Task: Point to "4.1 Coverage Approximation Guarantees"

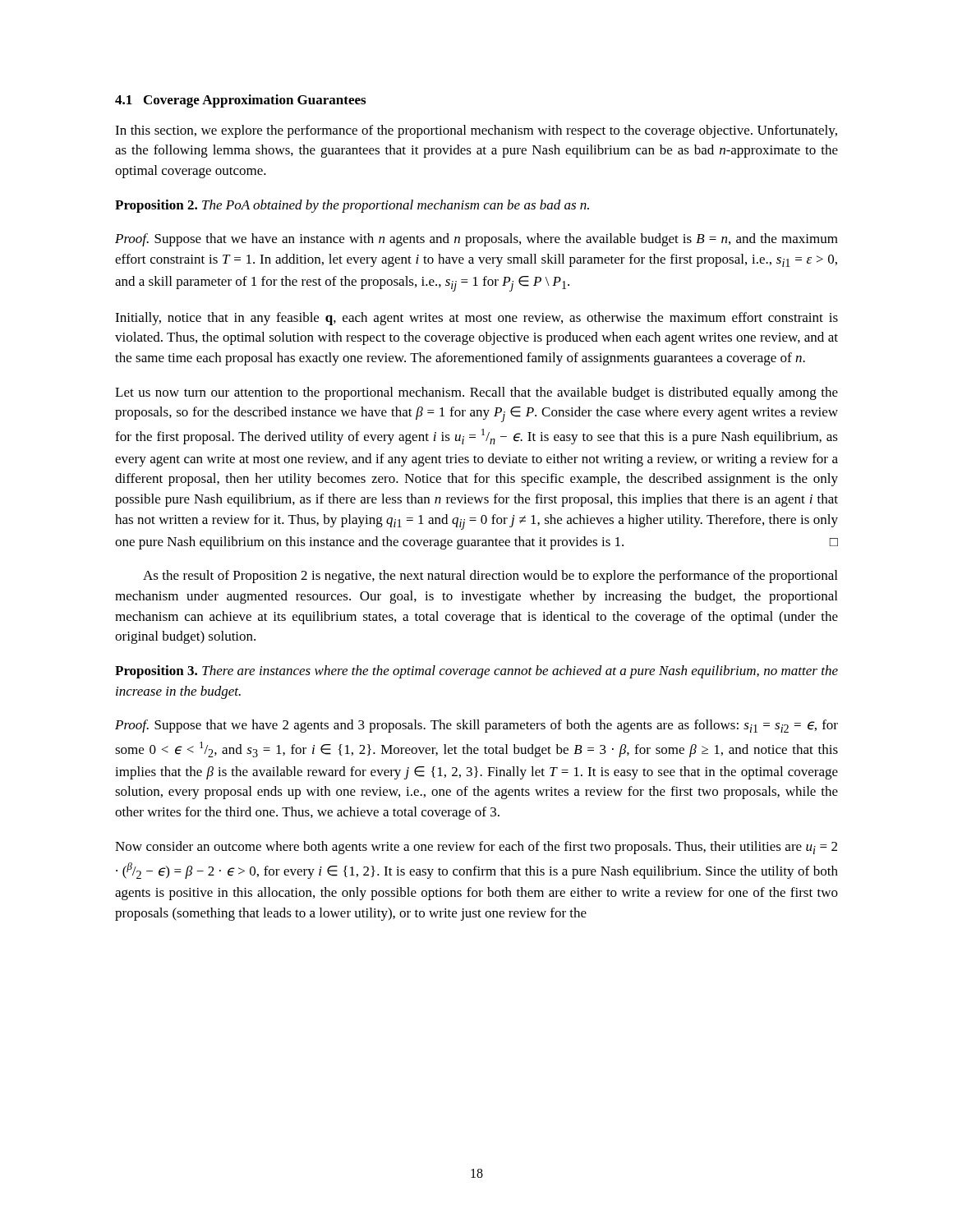Action: tap(241, 100)
